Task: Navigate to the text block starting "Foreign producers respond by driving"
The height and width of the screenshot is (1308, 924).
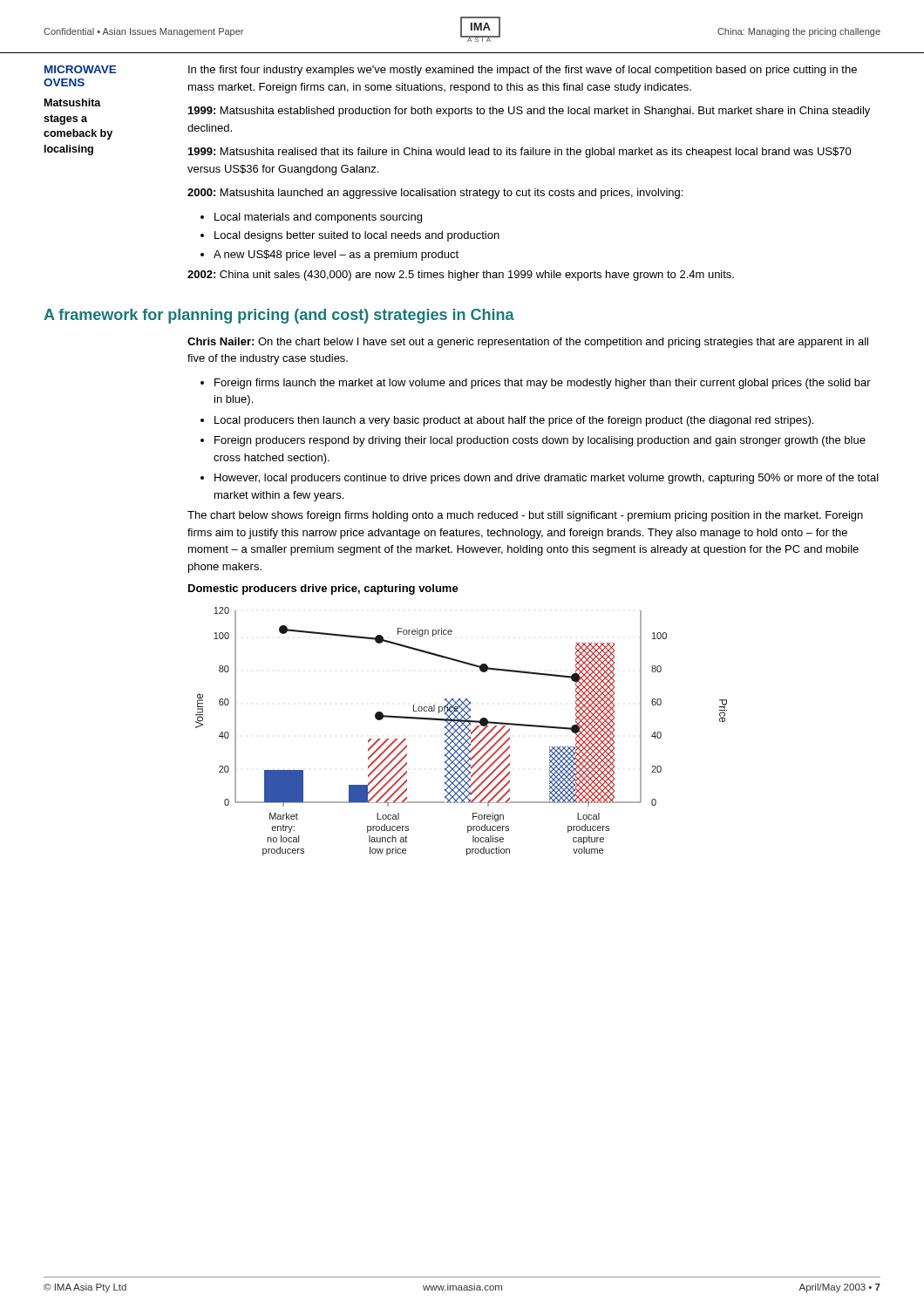Action: [x=540, y=448]
